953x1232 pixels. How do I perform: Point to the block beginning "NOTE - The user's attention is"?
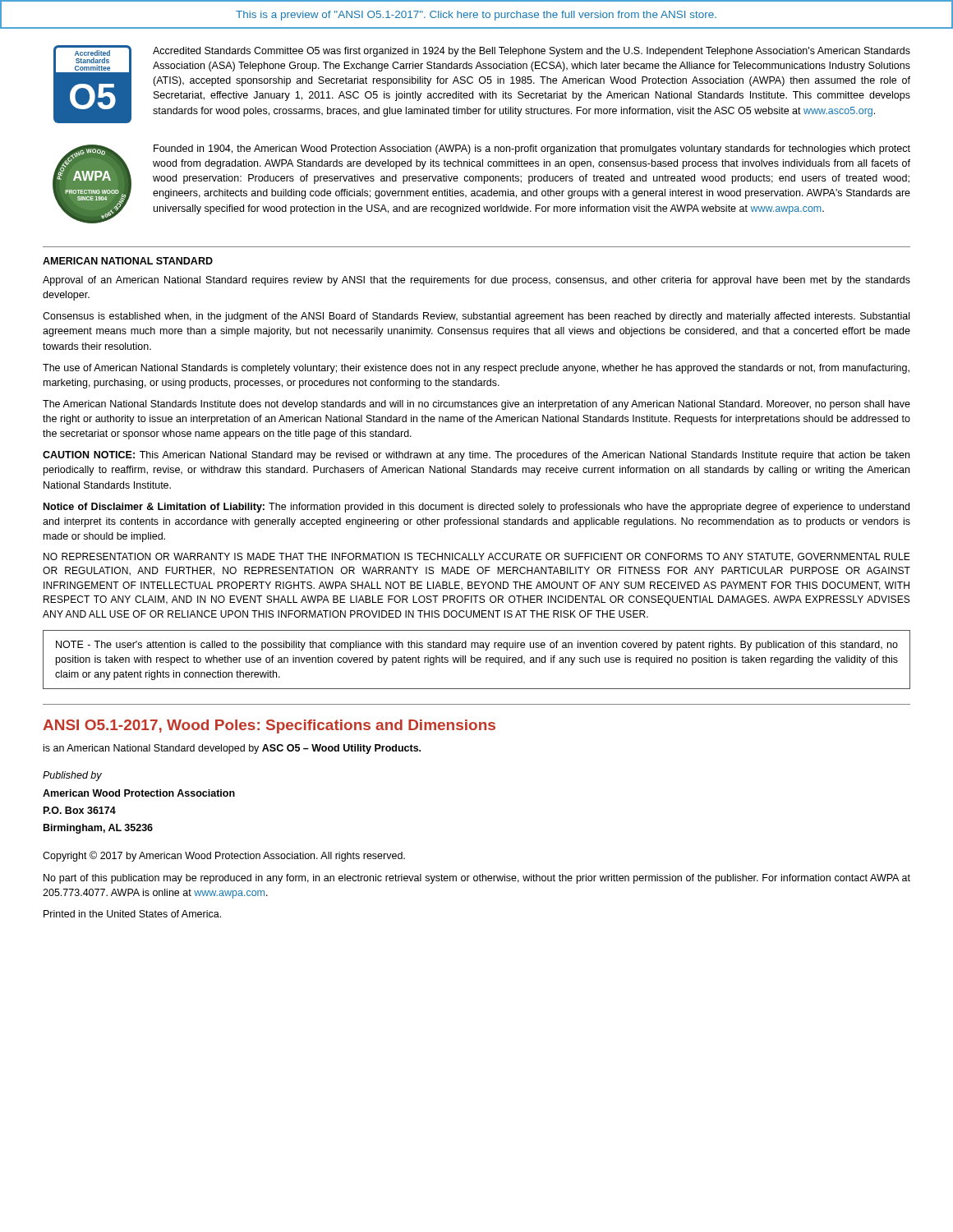[476, 660]
